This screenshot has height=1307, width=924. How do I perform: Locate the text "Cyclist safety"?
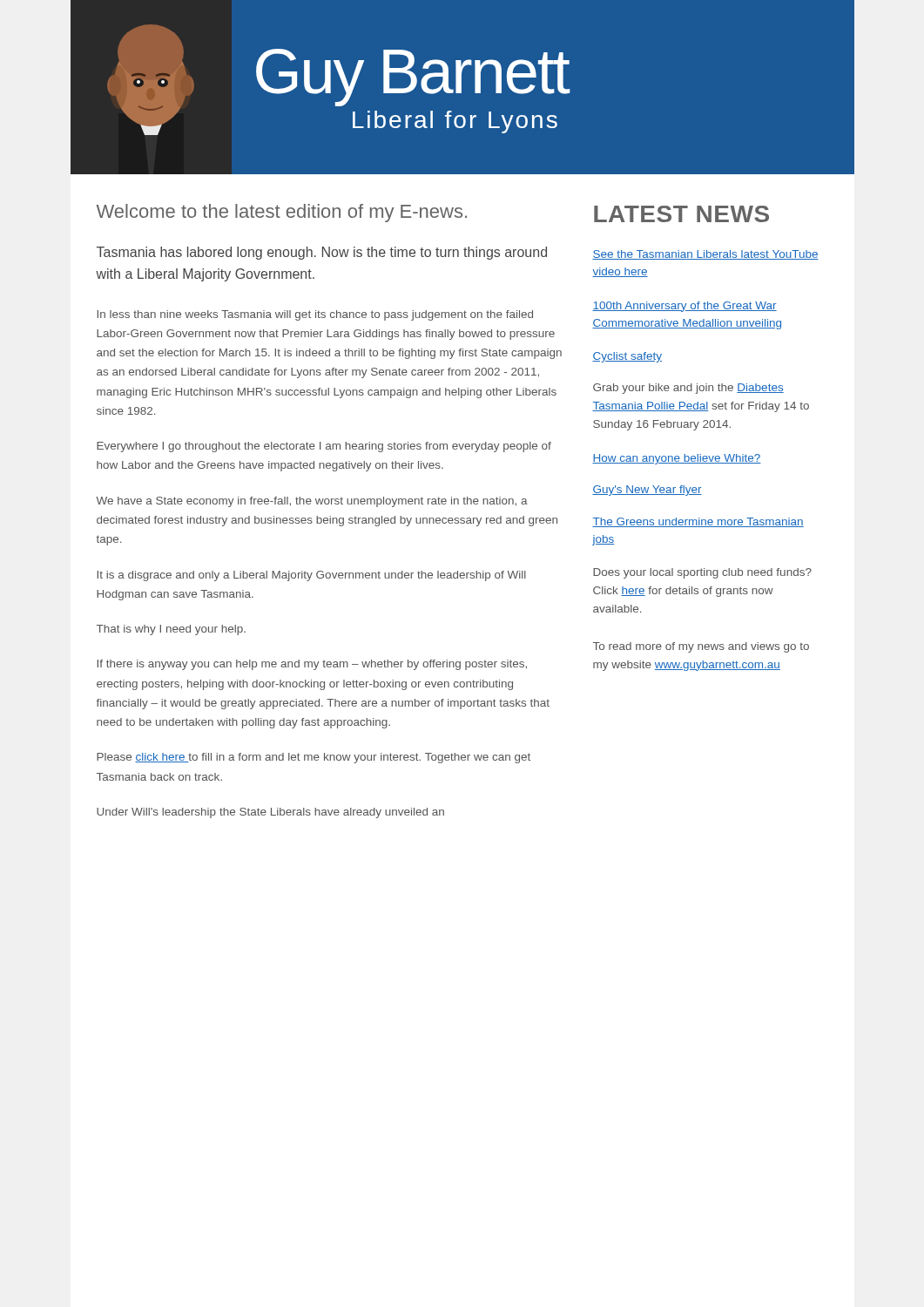click(627, 356)
